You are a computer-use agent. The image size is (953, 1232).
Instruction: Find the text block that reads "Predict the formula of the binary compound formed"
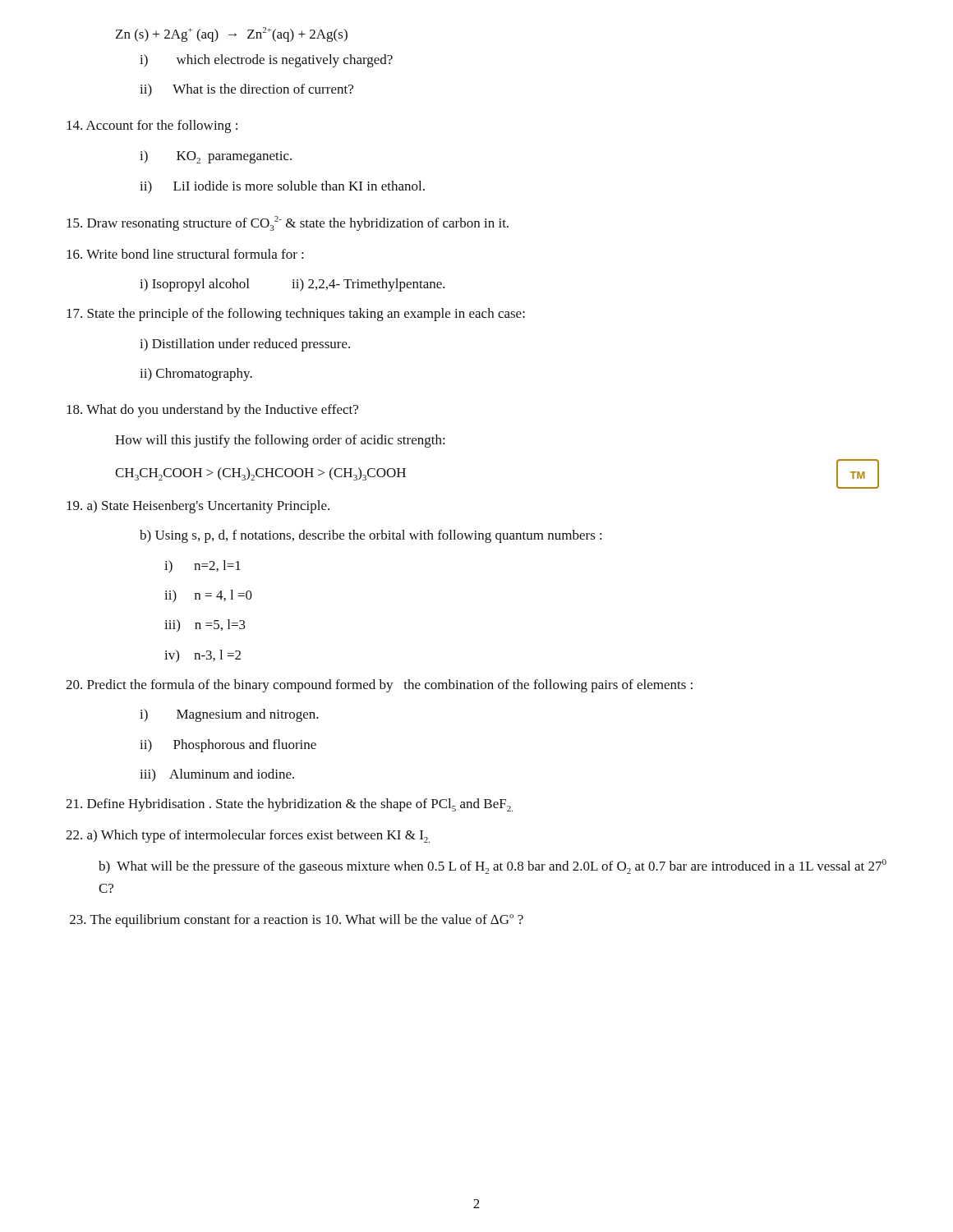pos(476,685)
